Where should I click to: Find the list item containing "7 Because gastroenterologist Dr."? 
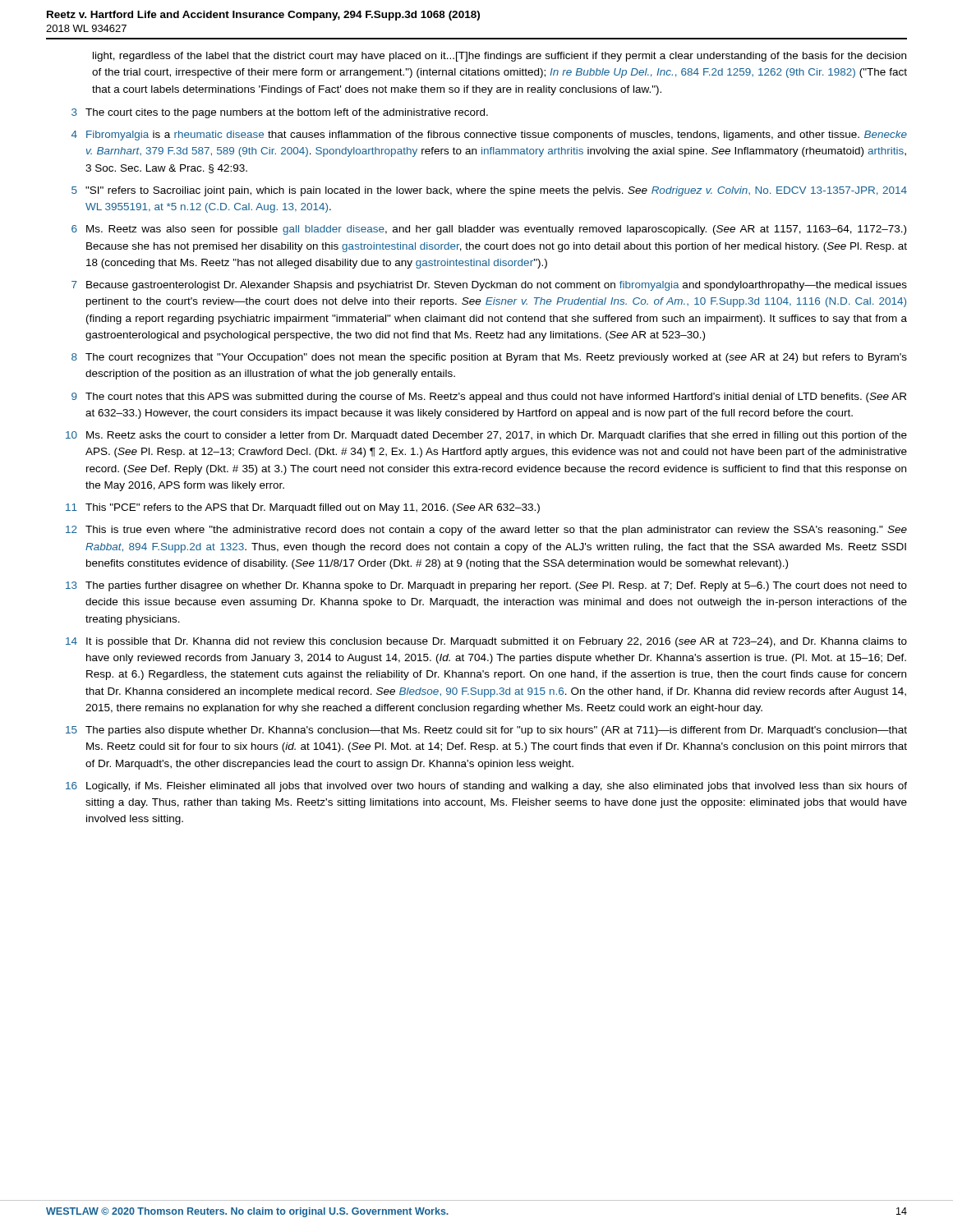(x=476, y=310)
